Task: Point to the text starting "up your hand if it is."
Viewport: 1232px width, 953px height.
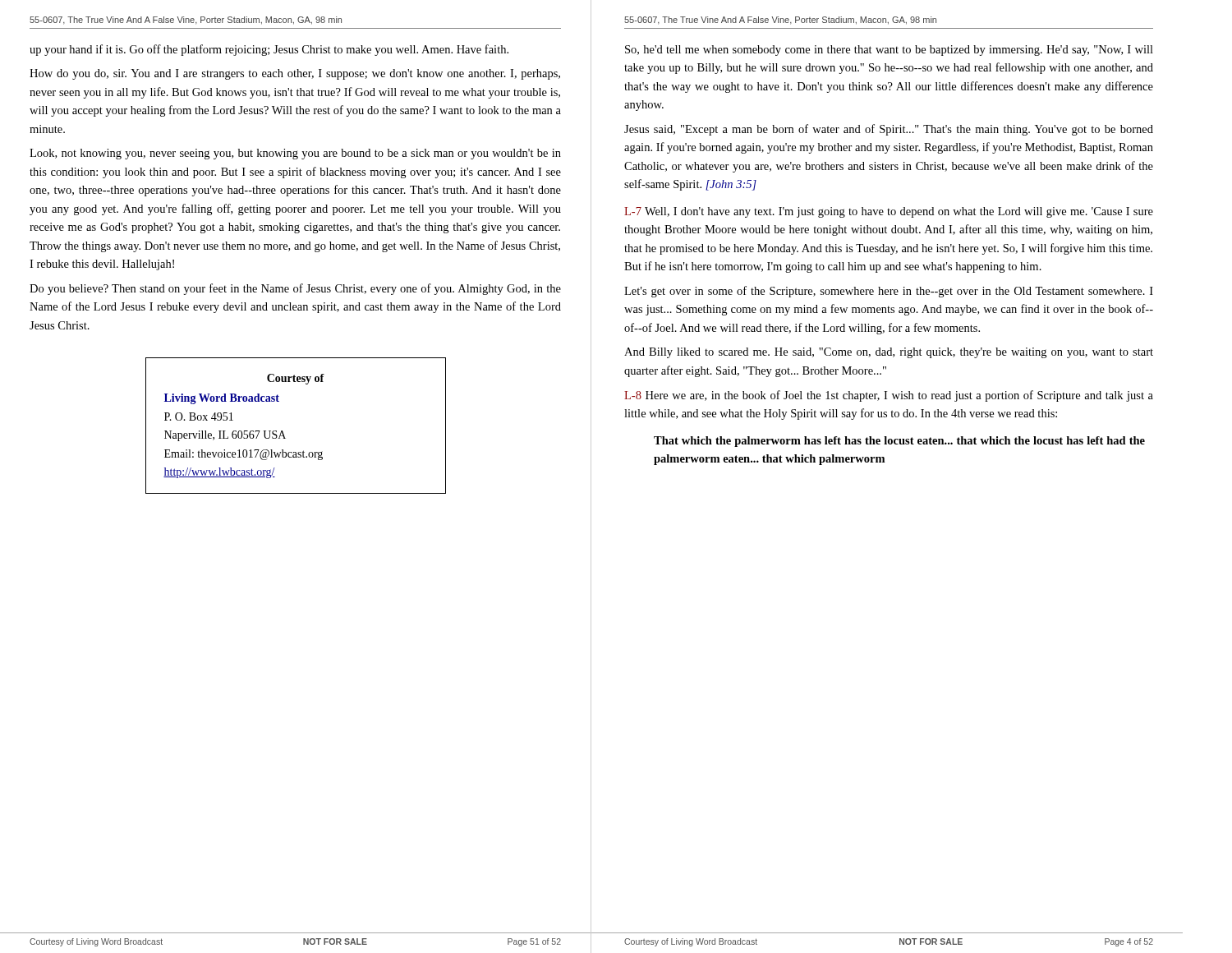Action: pyautogui.click(x=295, y=187)
